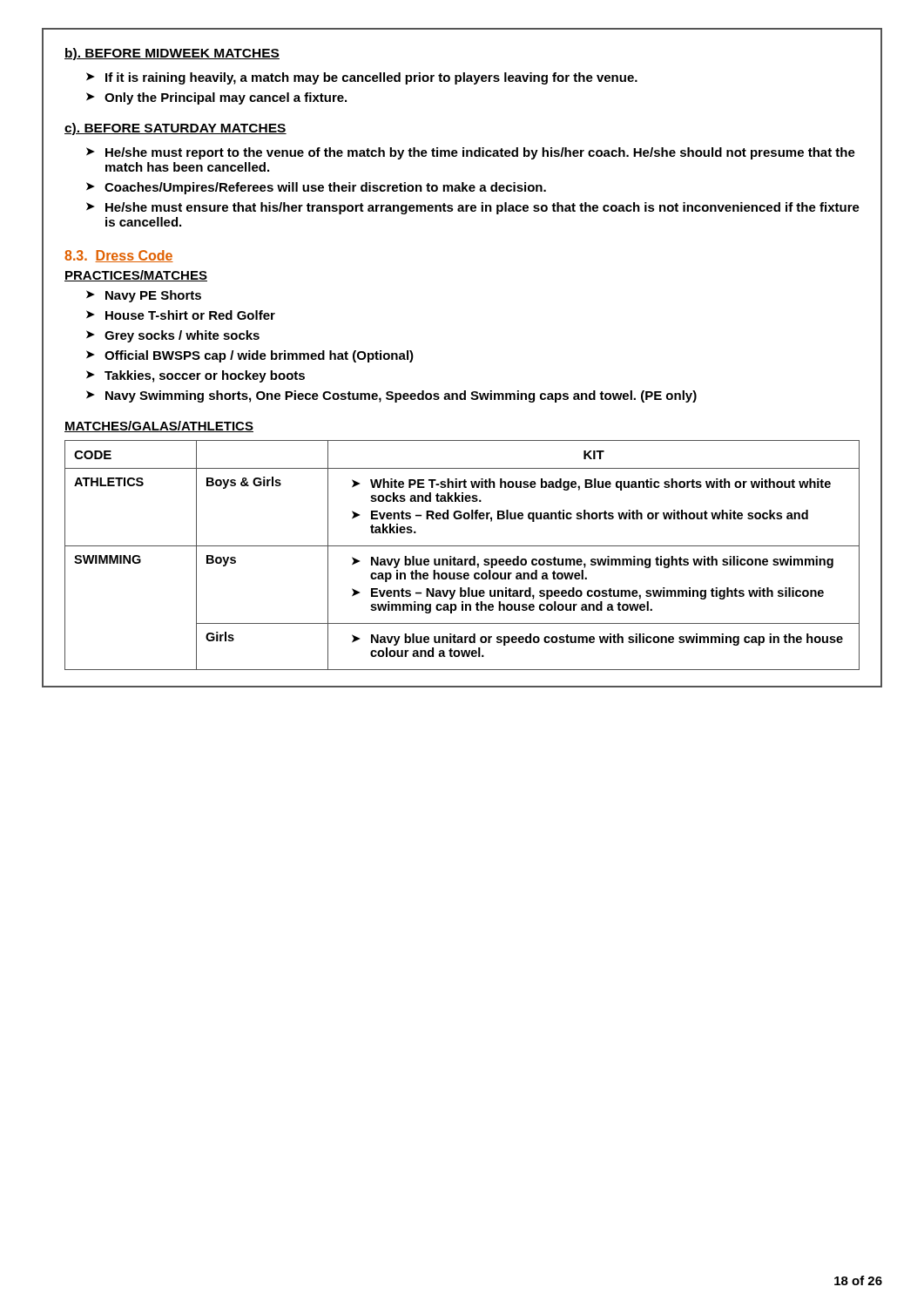Locate the list item that says "Navy Swimming shorts, One"

pos(401,395)
